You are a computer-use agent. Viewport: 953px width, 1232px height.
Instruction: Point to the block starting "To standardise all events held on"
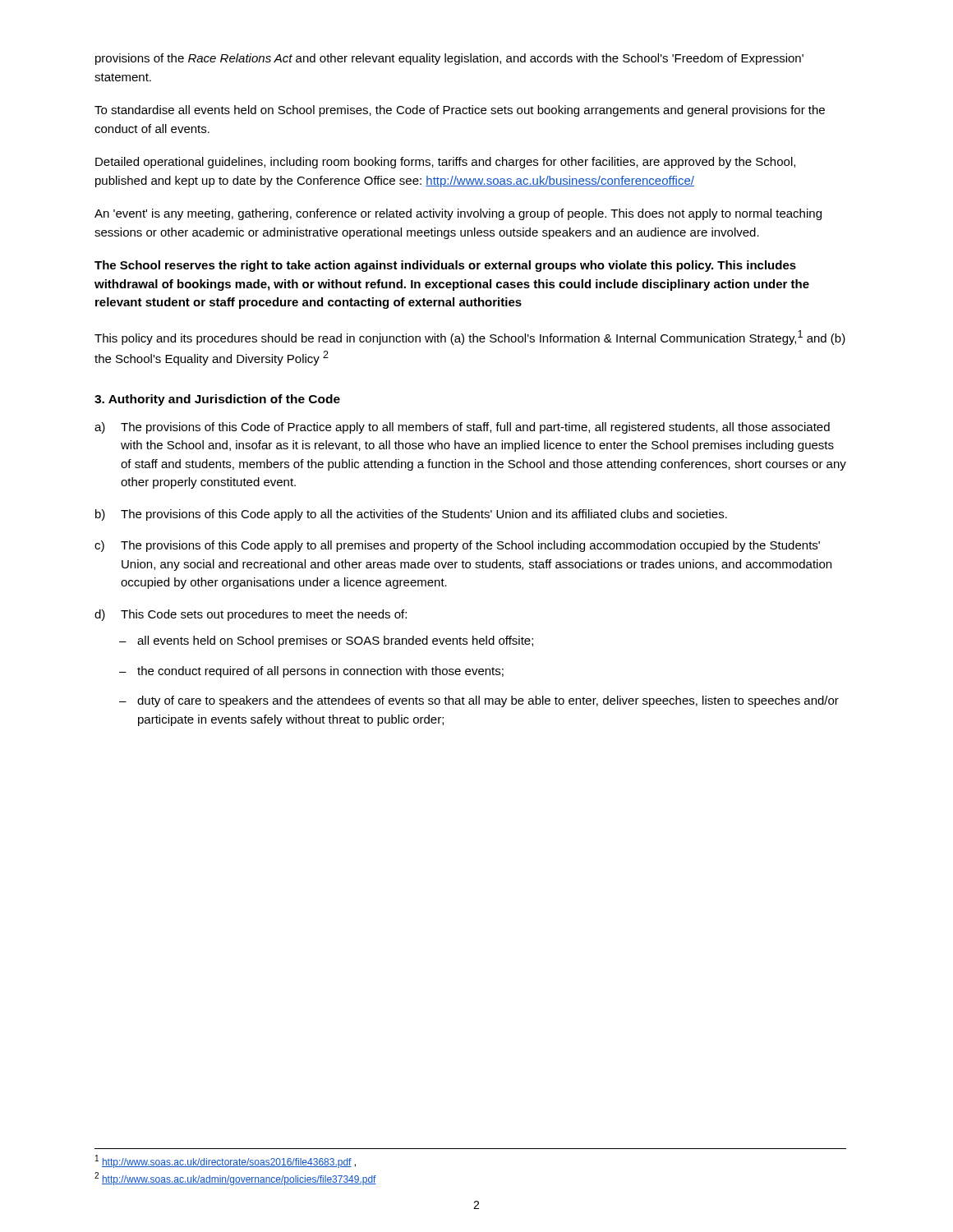460,119
